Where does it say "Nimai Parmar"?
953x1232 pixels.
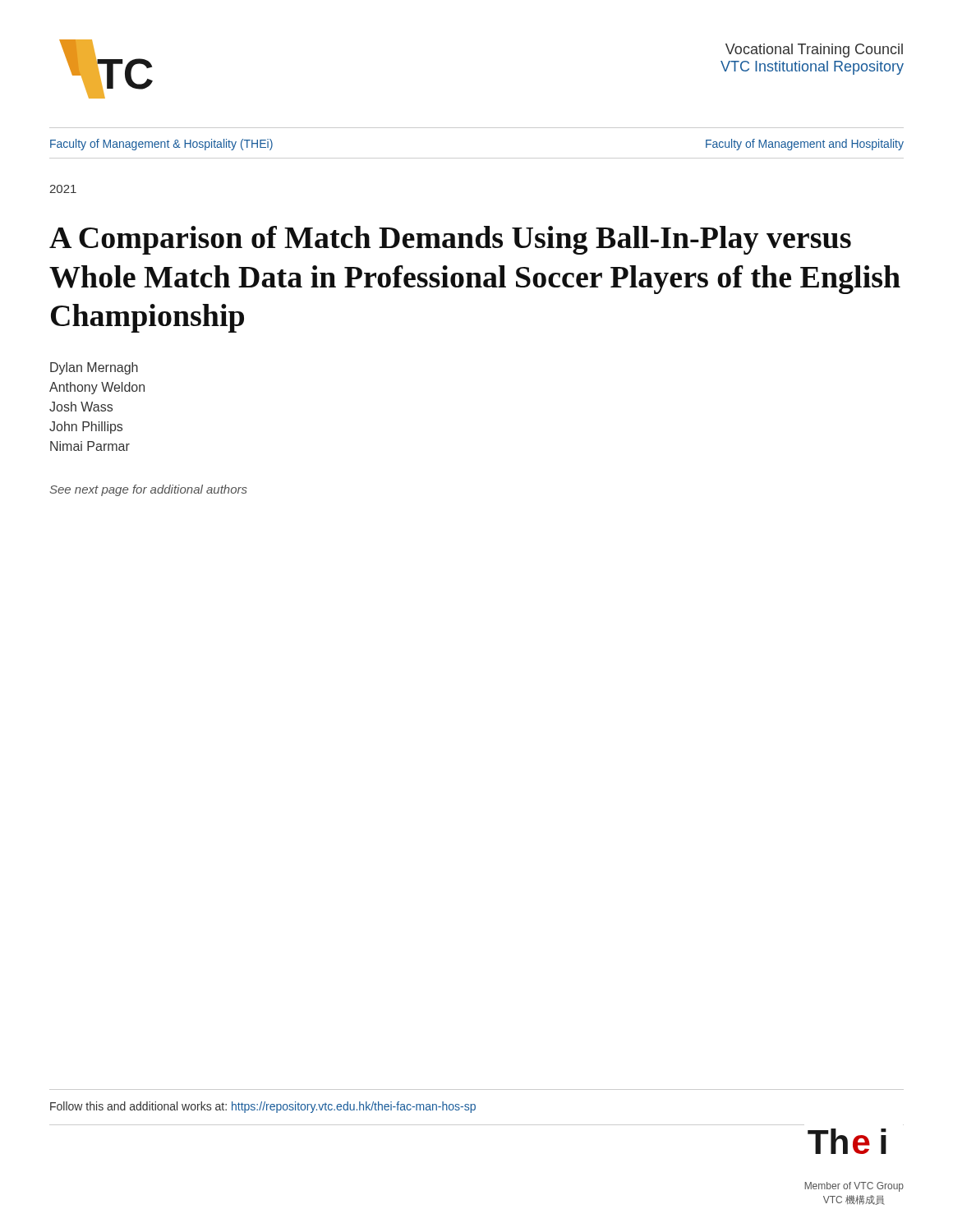[x=89, y=446]
